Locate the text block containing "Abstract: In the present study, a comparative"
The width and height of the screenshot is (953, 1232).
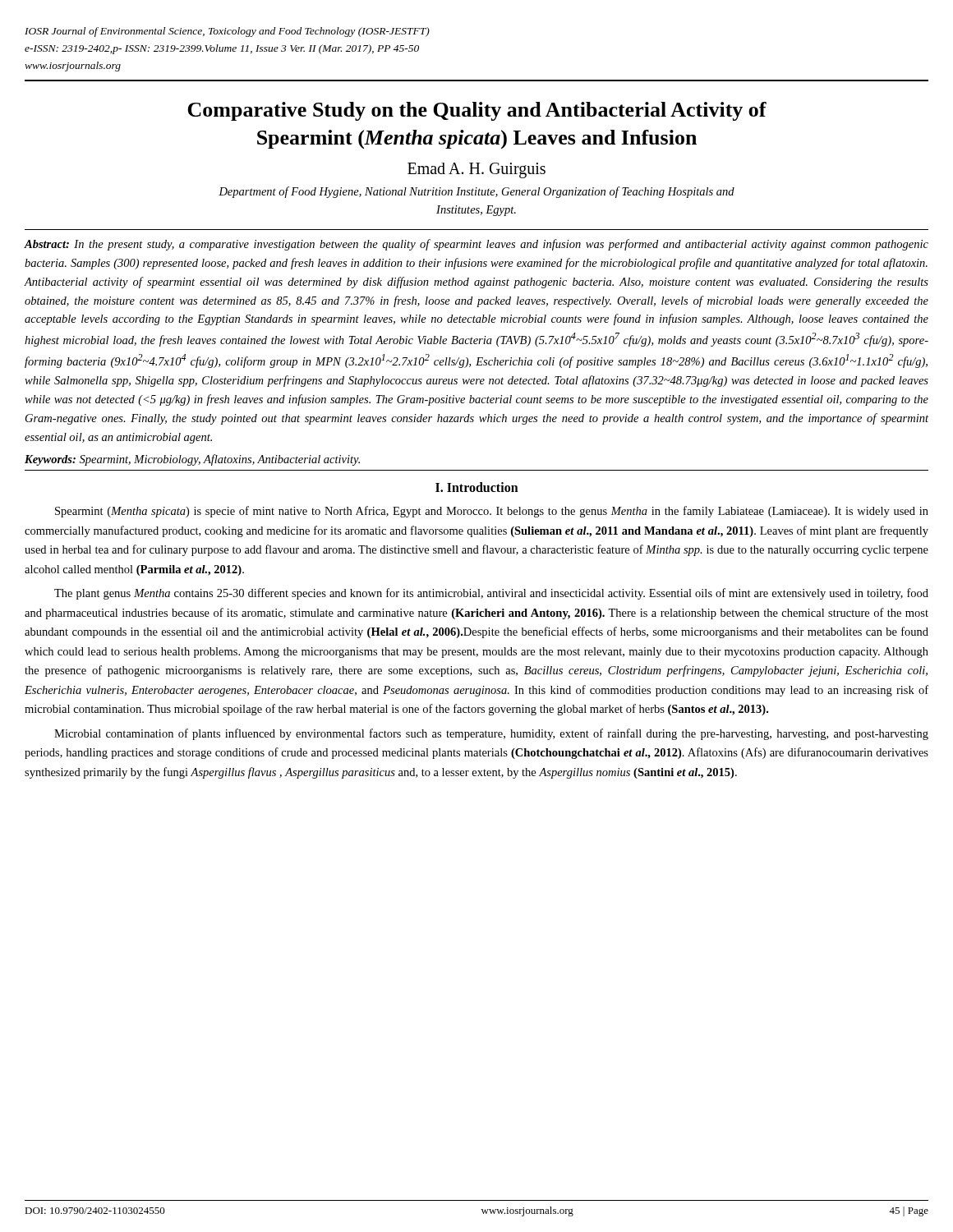pos(476,341)
